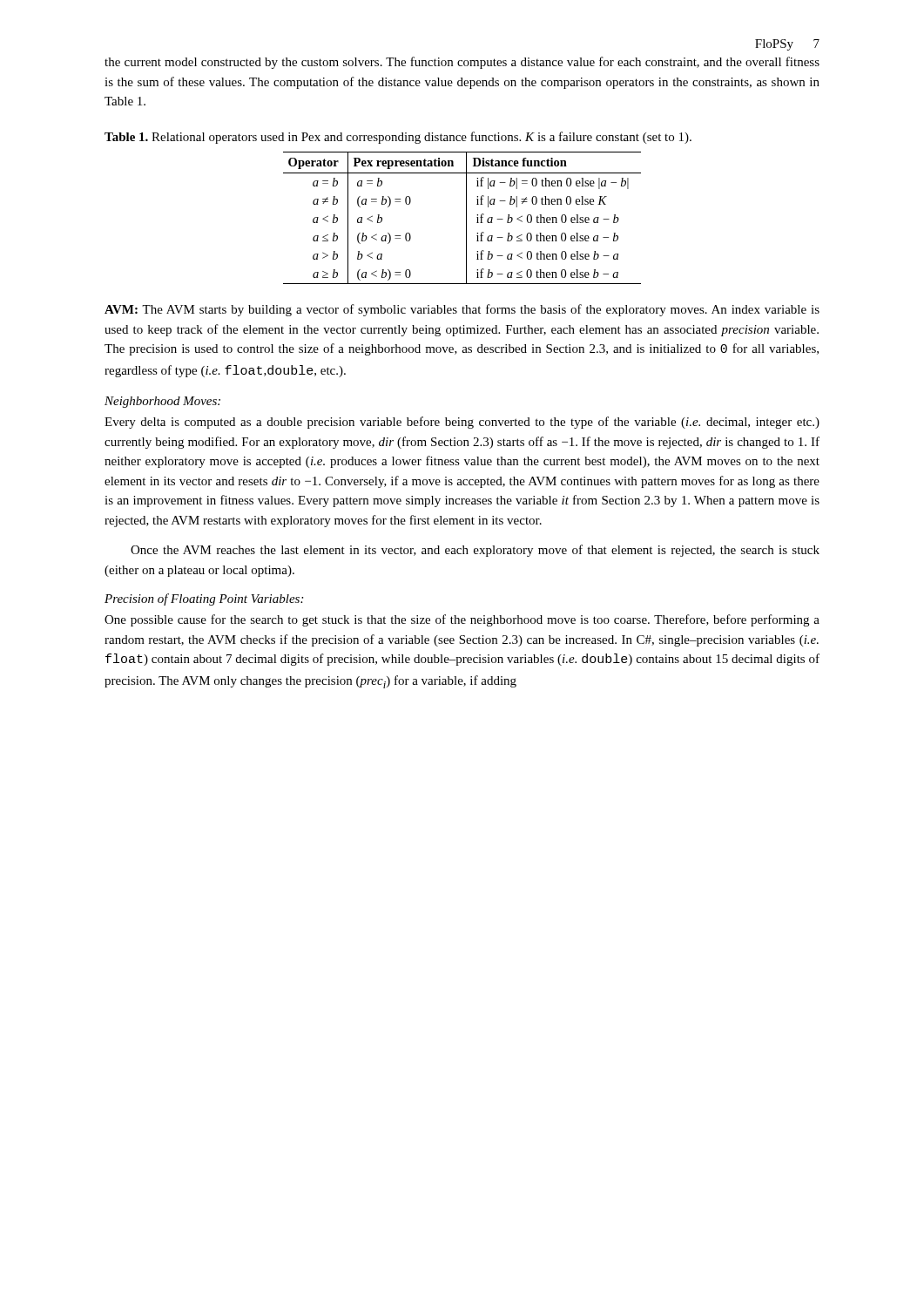The width and height of the screenshot is (924, 1307).
Task: Point to the block beginning "the current model"
Action: click(x=462, y=82)
